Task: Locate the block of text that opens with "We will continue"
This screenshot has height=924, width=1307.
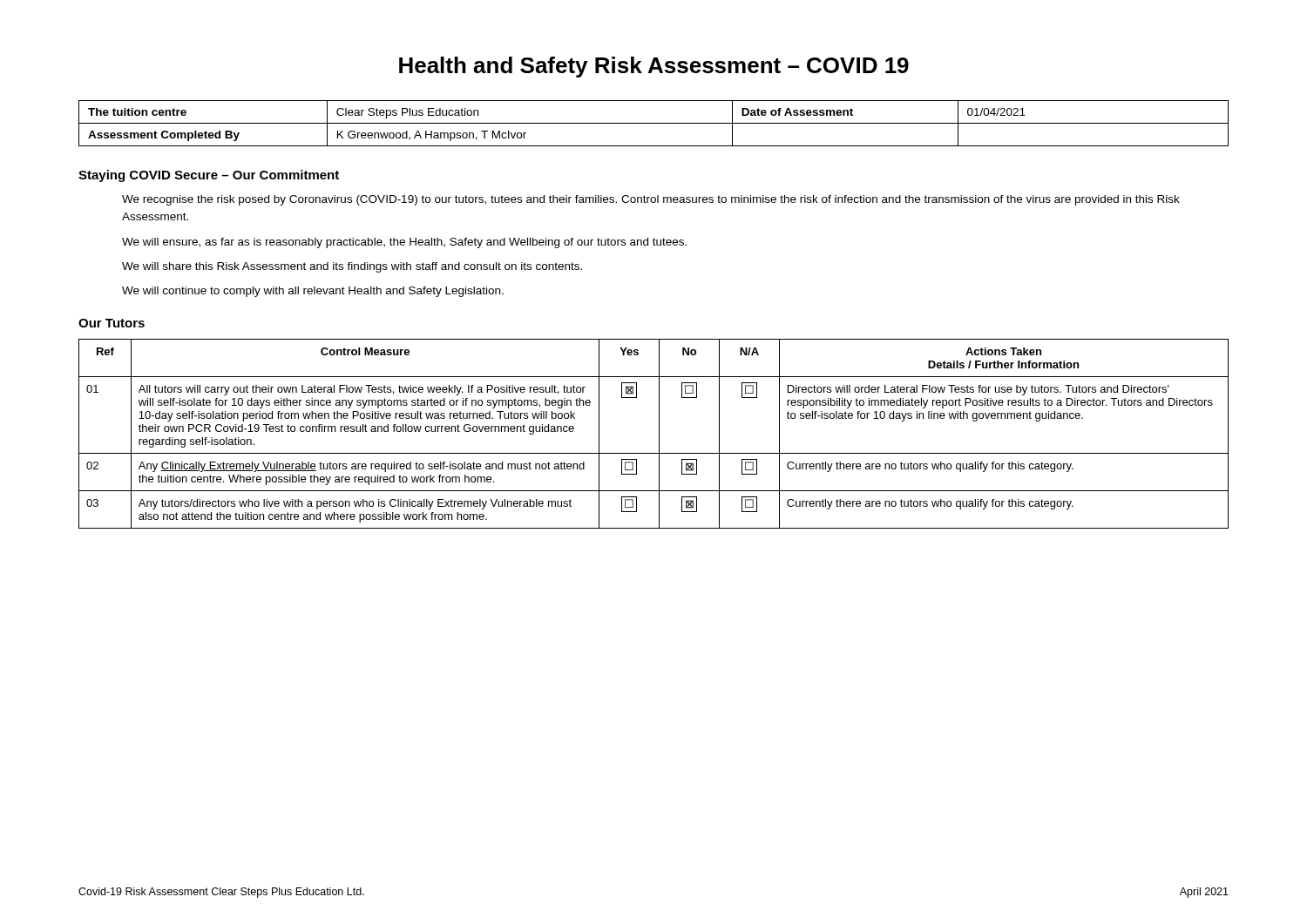Action: (313, 290)
